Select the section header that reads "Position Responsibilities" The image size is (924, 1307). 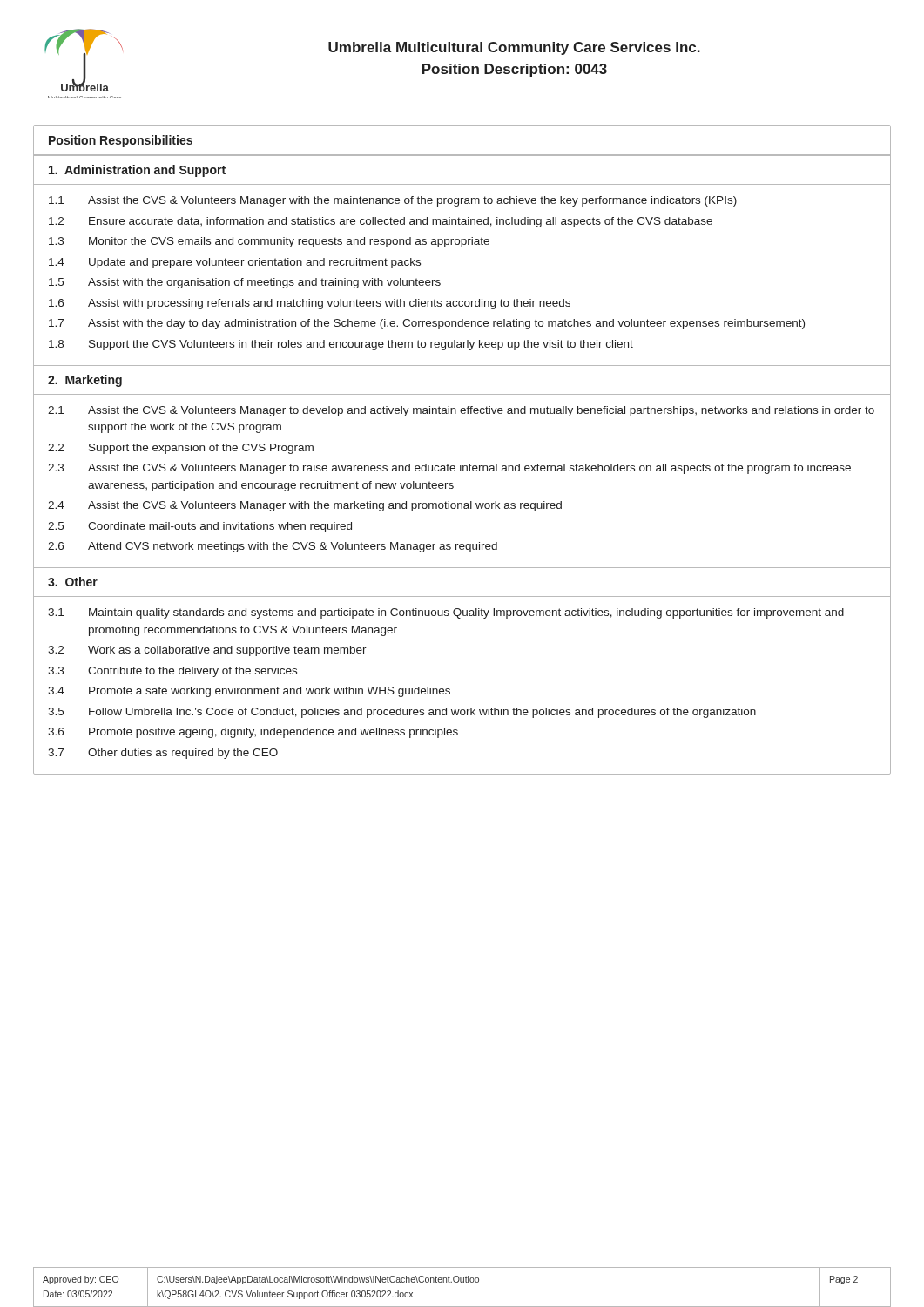coord(120,140)
